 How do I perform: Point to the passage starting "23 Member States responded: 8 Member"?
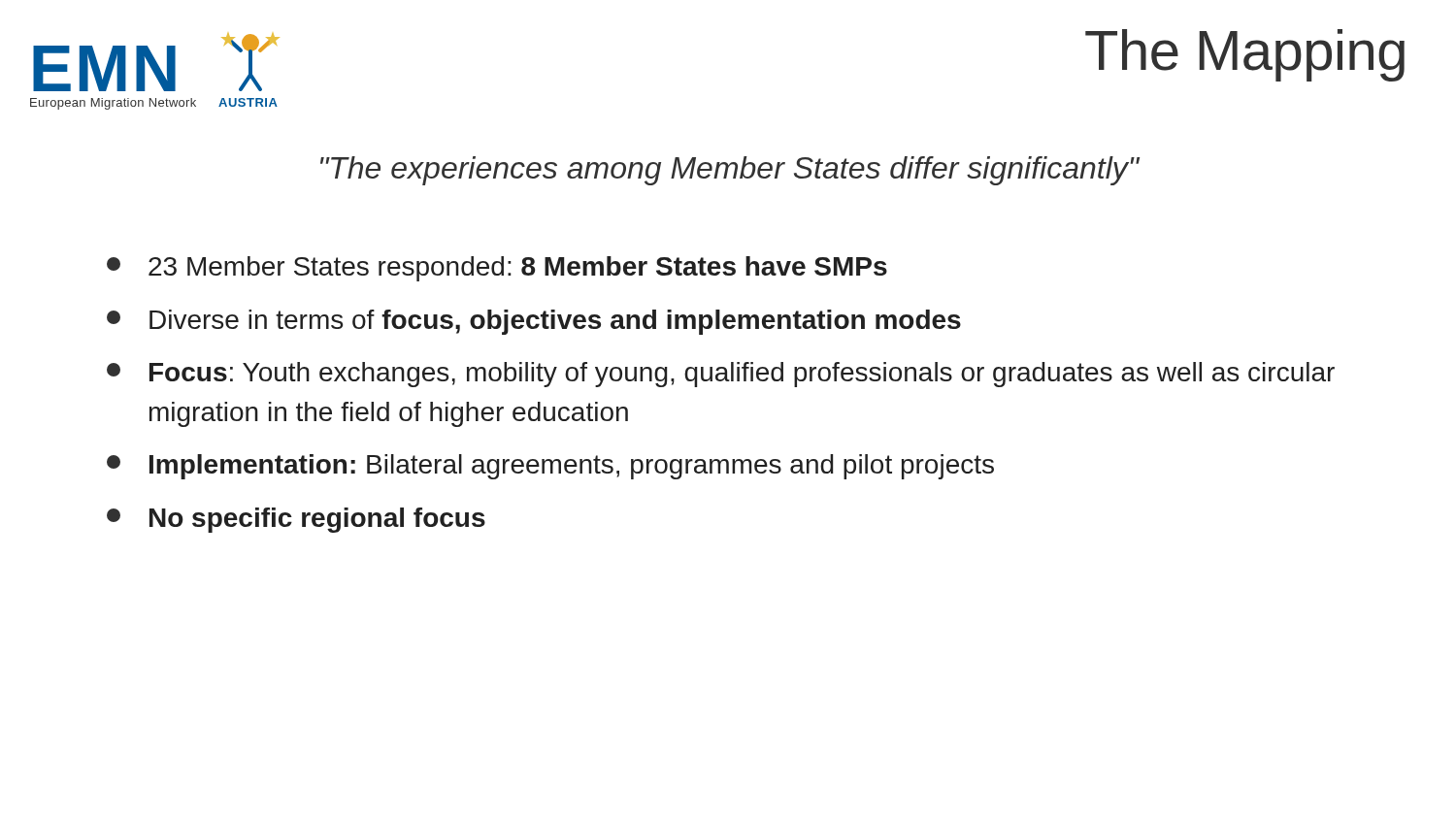752,267
